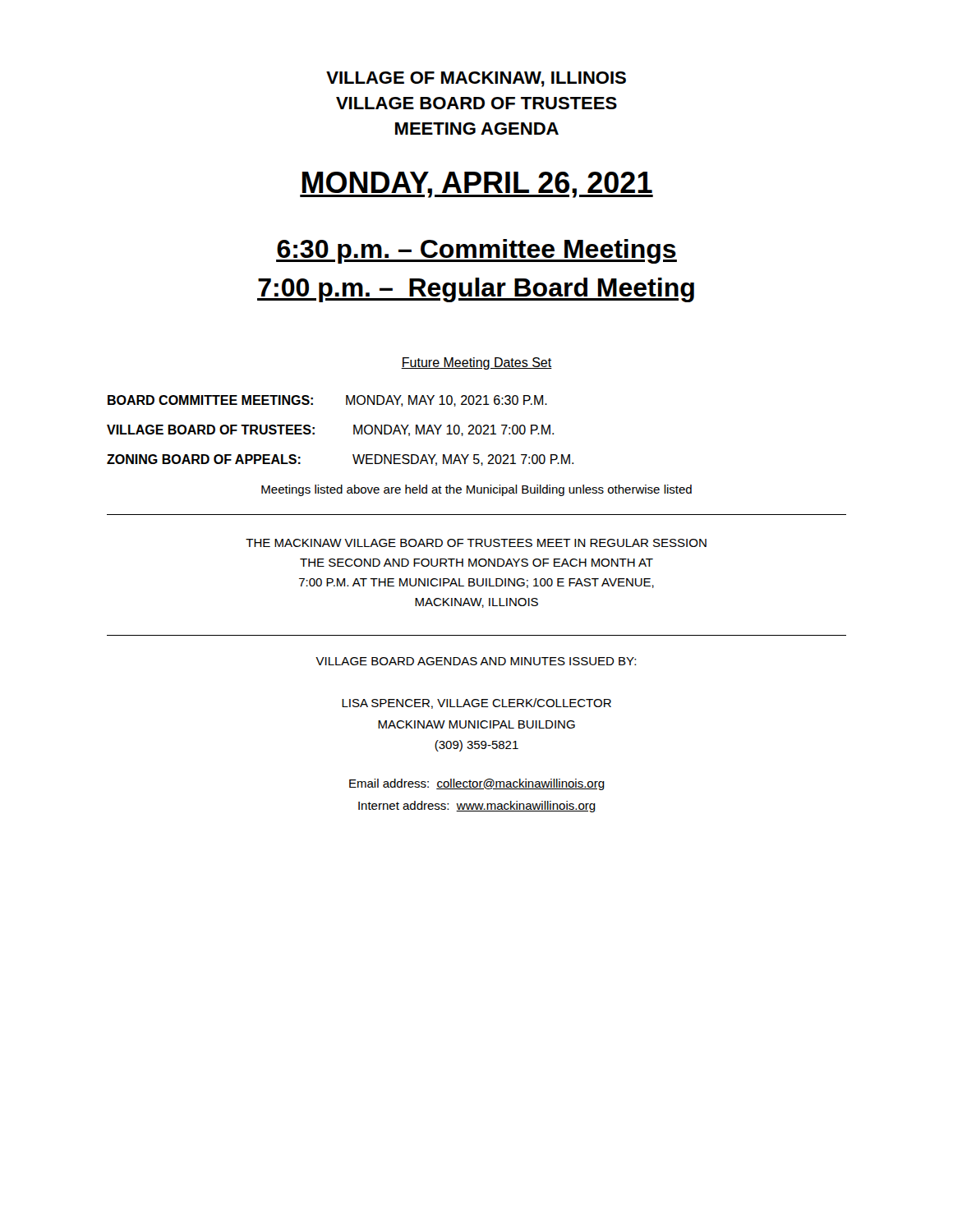953x1232 pixels.
Task: Point to the text block starting "THE MACKINAW VILLAGE"
Action: tap(476, 572)
